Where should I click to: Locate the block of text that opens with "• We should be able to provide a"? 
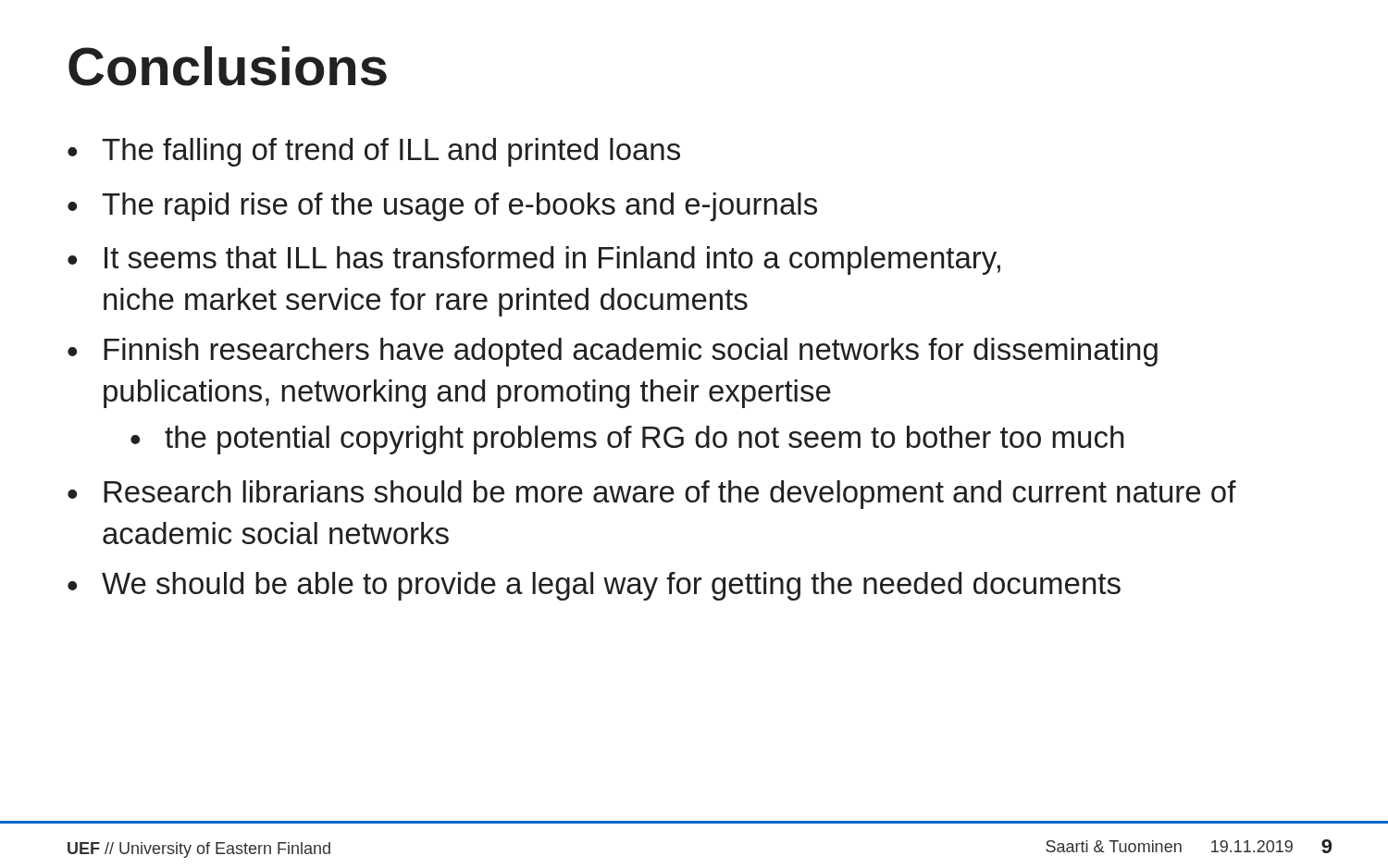click(690, 586)
